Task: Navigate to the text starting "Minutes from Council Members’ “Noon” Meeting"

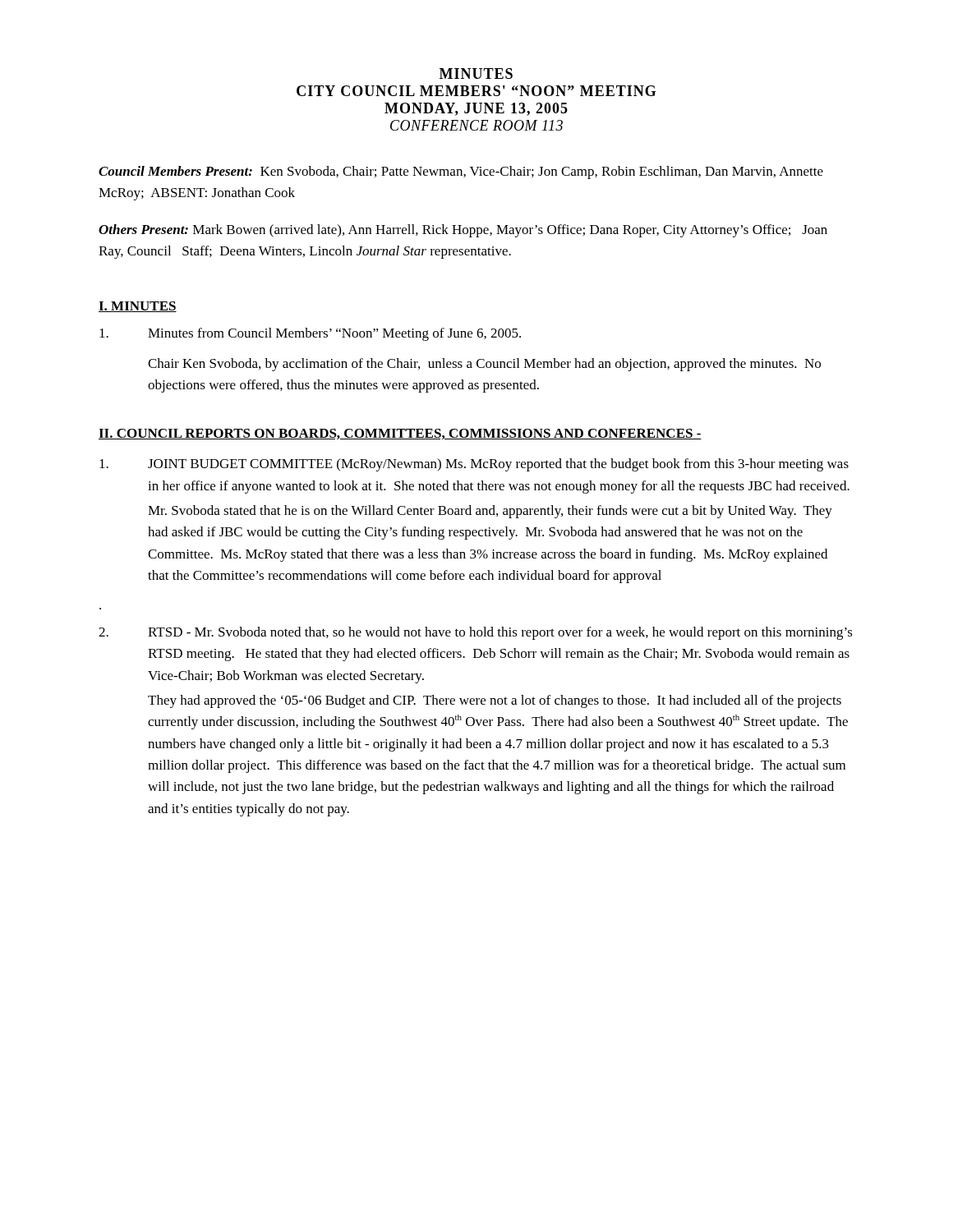Action: [476, 334]
